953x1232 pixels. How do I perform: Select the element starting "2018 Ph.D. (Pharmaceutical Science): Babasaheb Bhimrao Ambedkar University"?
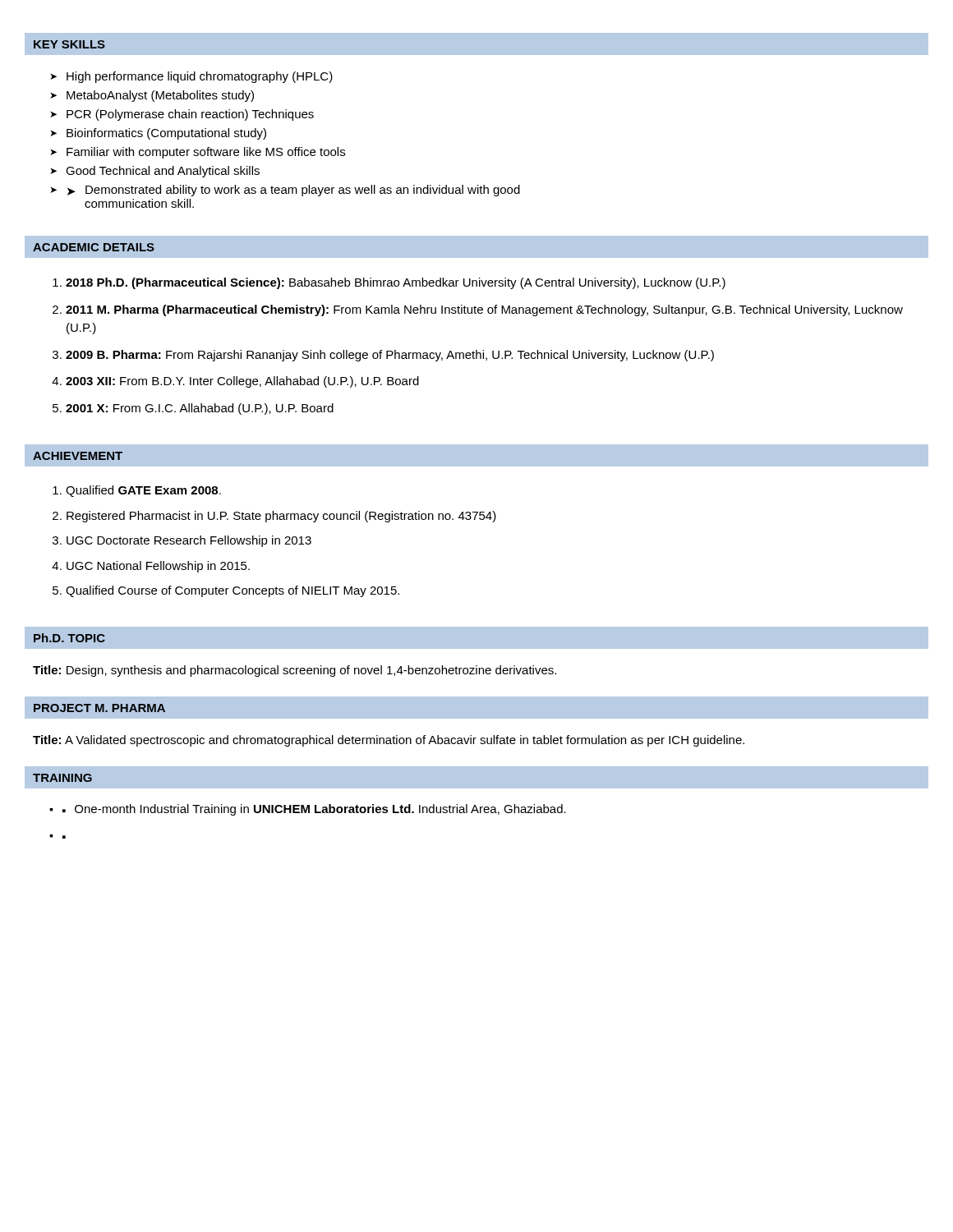pyautogui.click(x=396, y=282)
